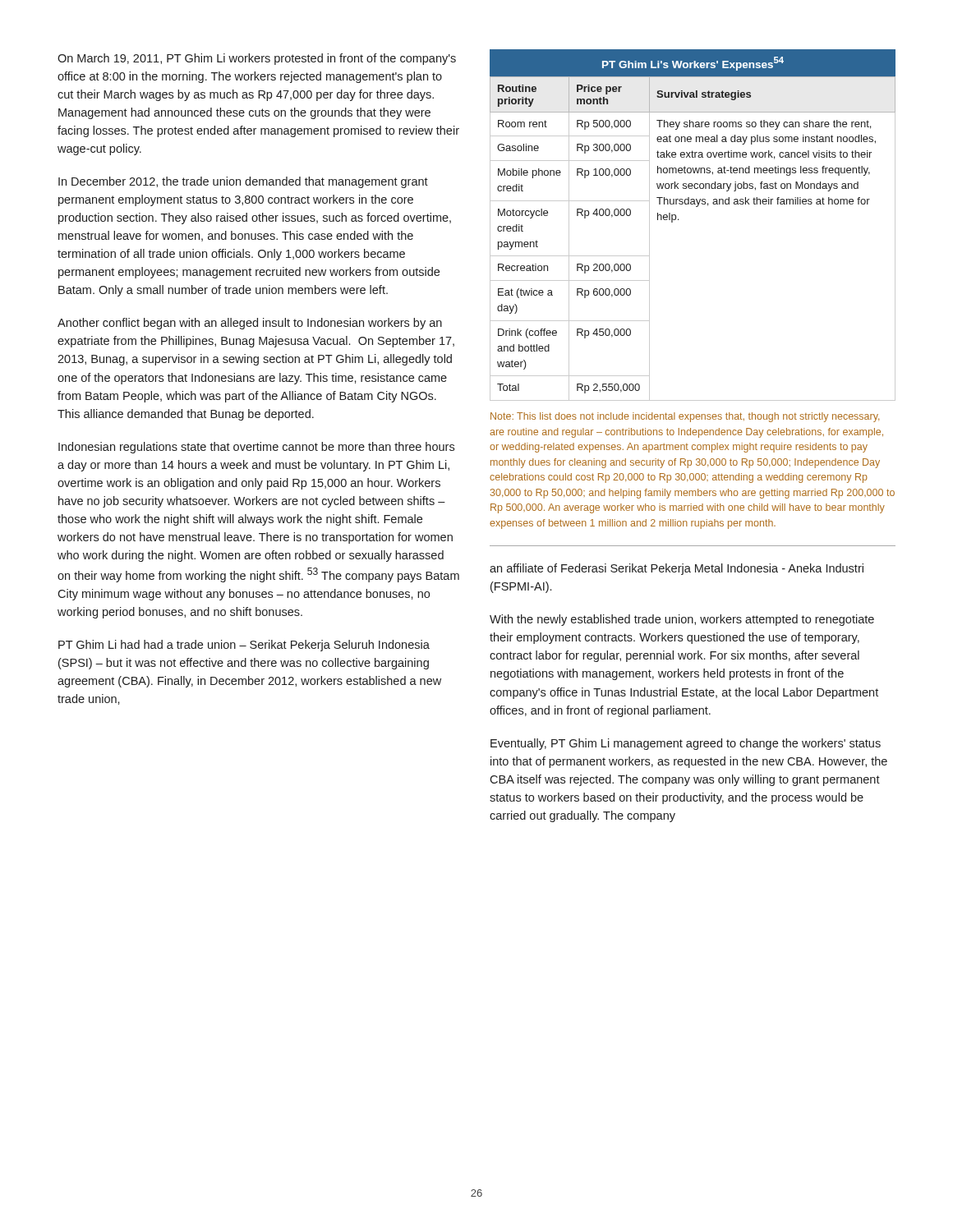Click the passage that begins "Indonesian regulations state that overtime"
953x1232 pixels.
(259, 529)
